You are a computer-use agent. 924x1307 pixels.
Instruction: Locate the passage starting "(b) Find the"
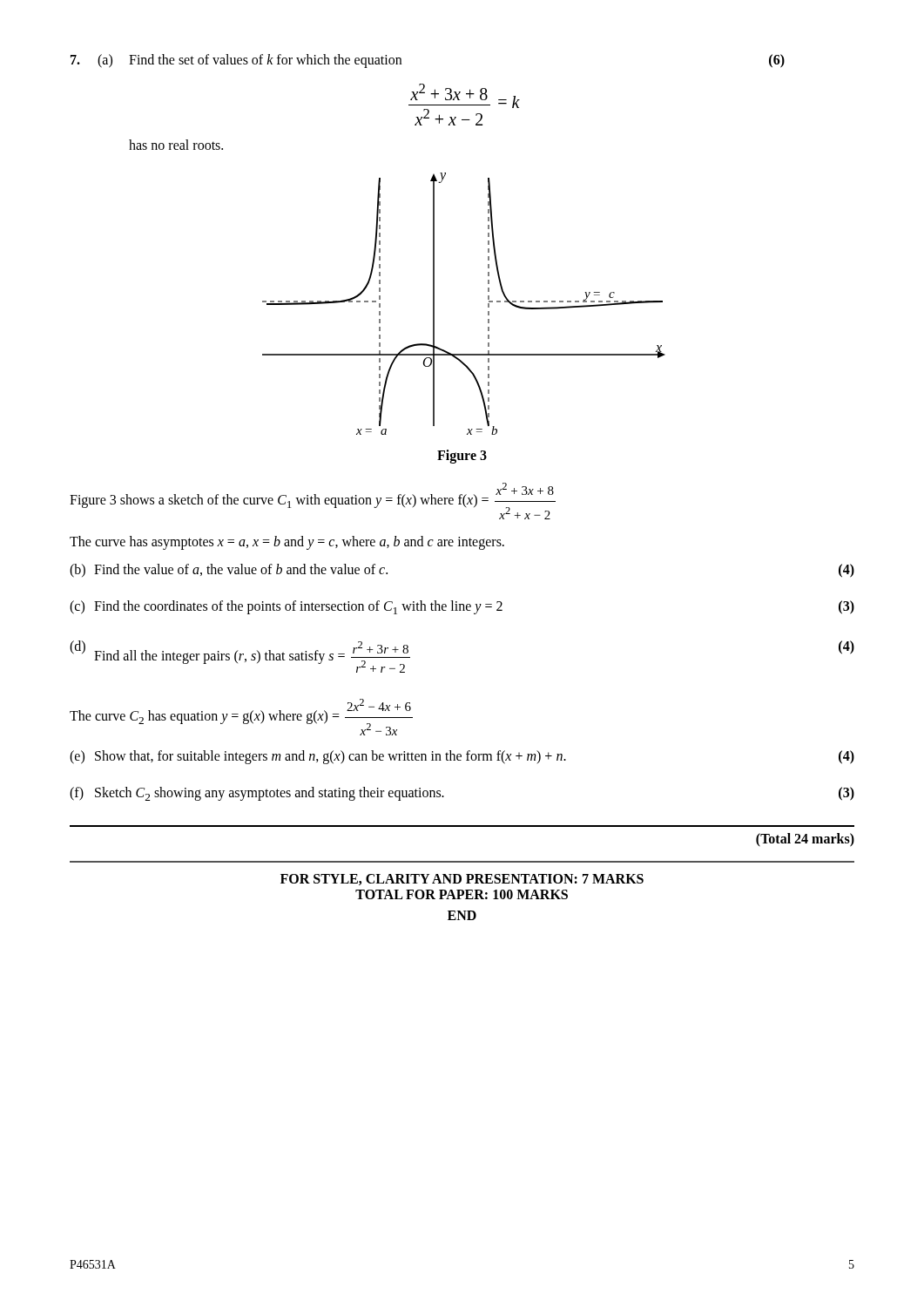[x=220, y=570]
